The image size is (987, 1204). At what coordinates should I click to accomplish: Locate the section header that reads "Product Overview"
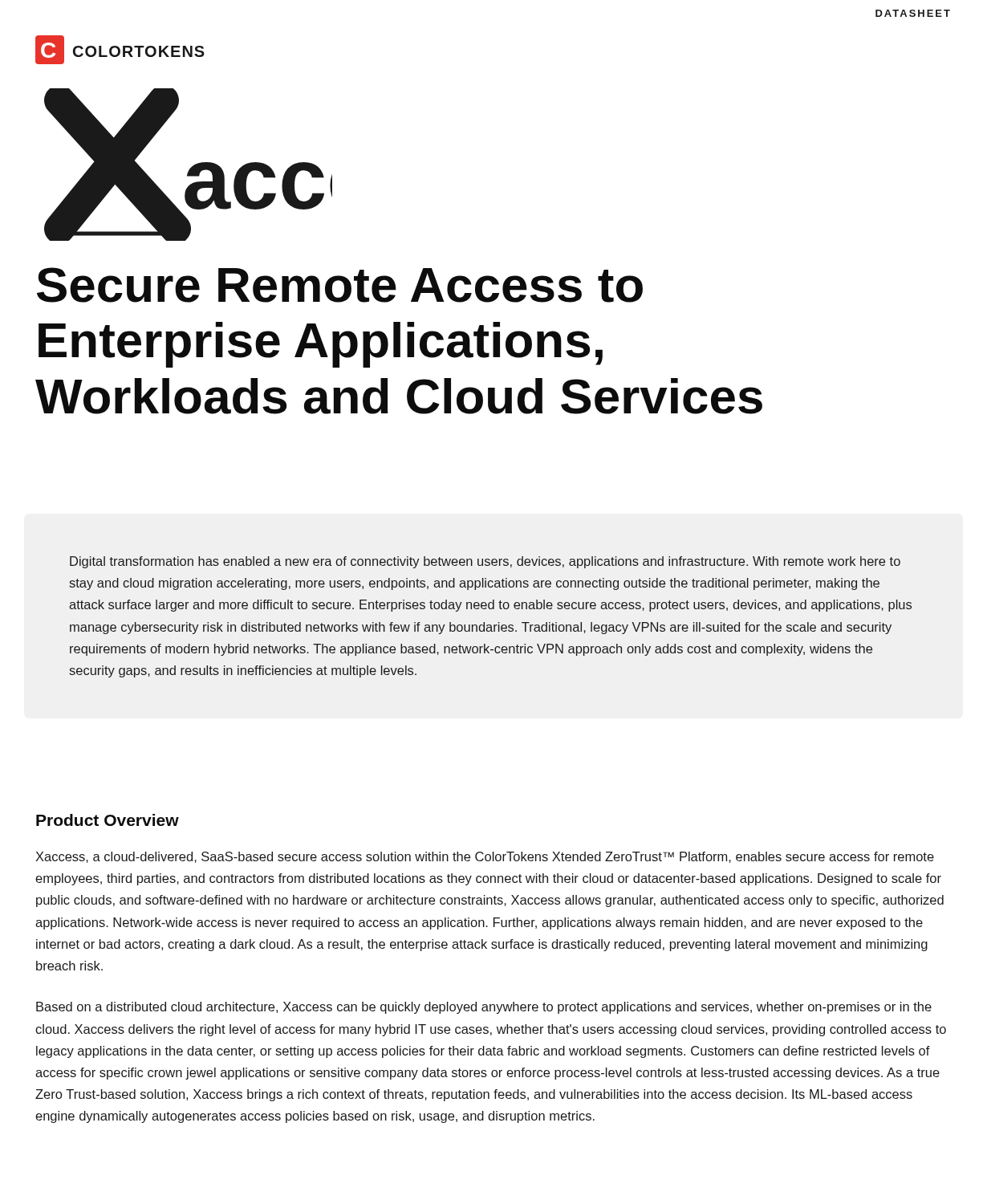[108, 820]
